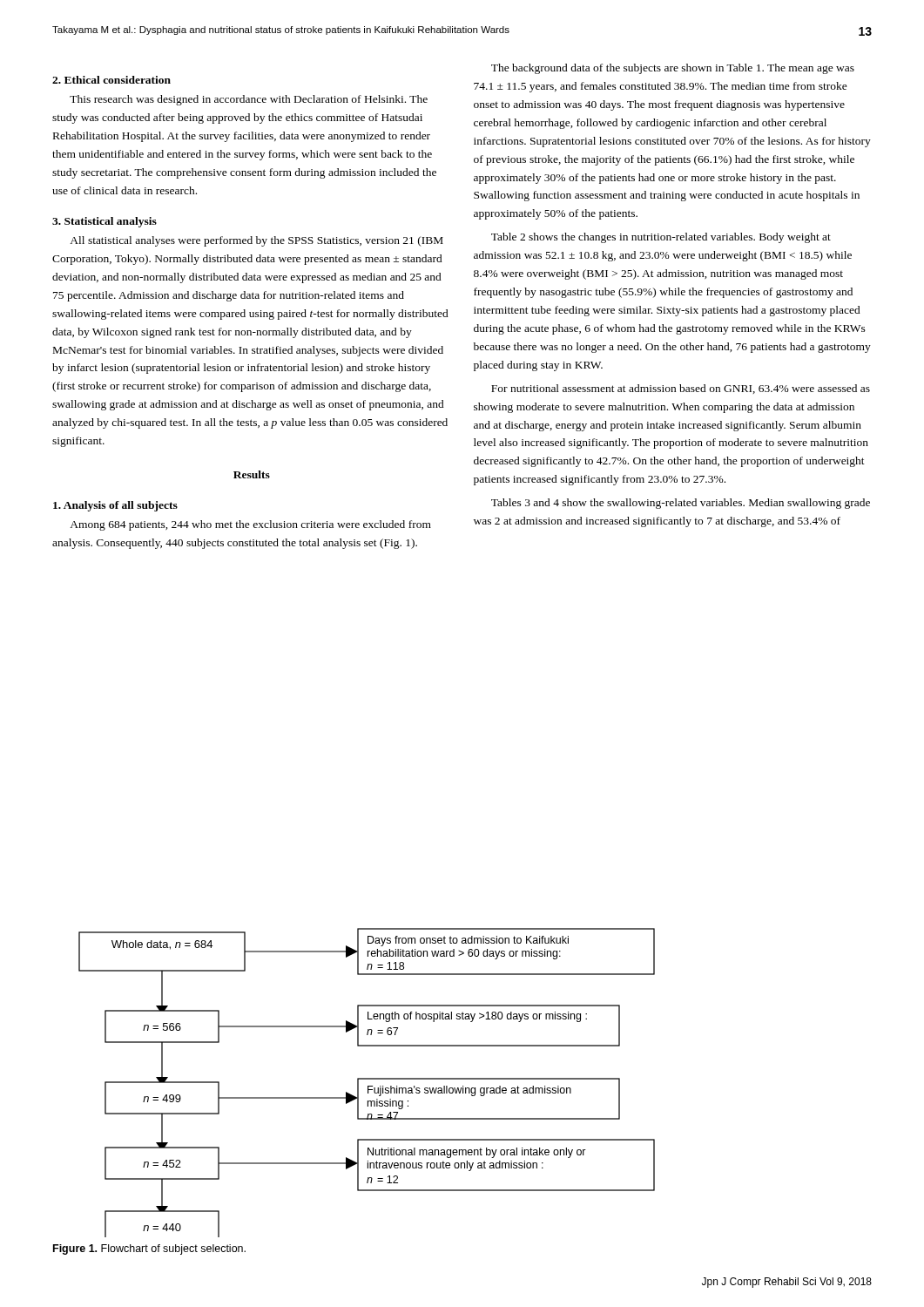This screenshot has height=1307, width=924.
Task: Locate the text "2. Ethical consideration"
Action: pyautogui.click(x=112, y=80)
